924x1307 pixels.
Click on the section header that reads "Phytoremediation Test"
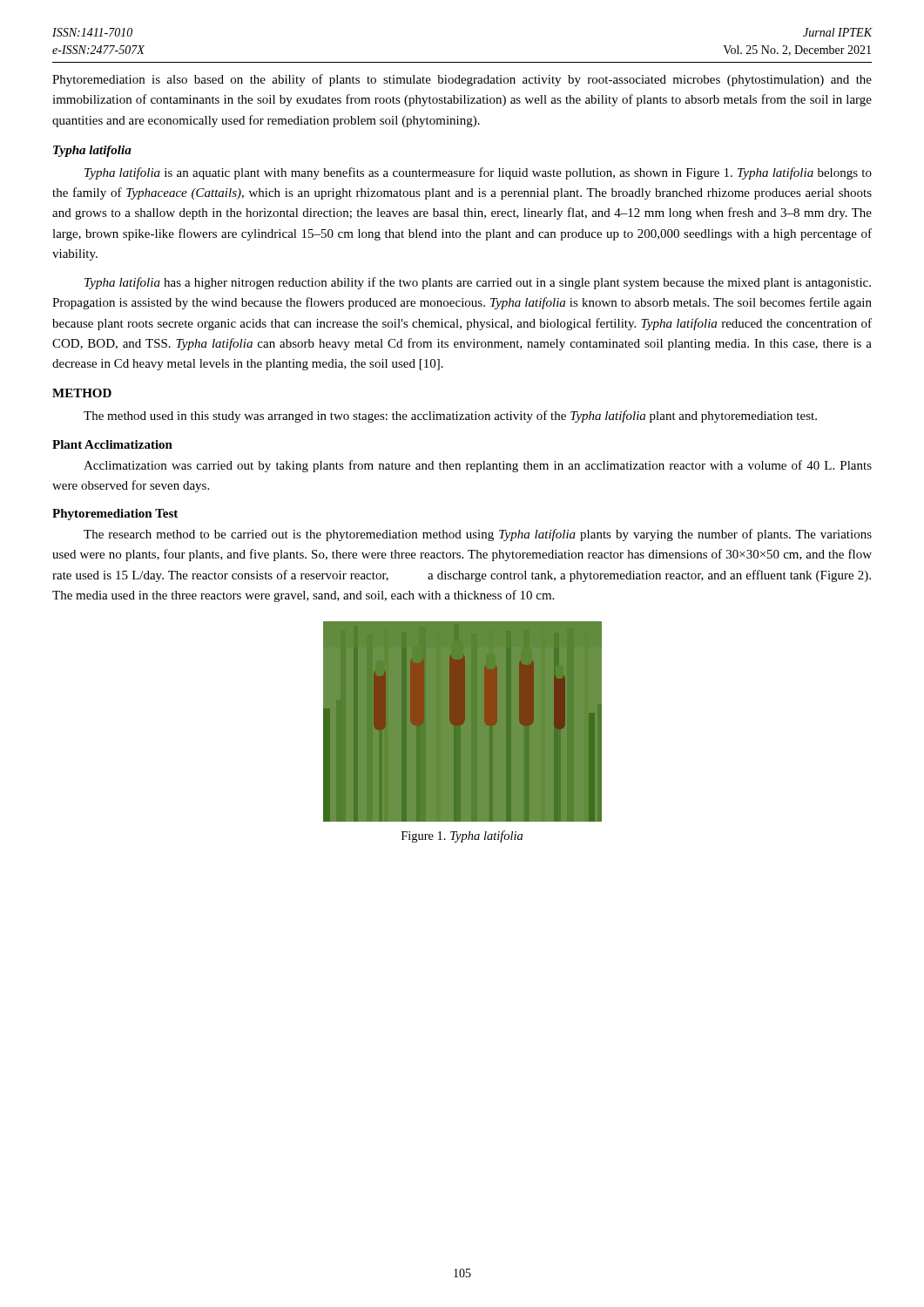pyautogui.click(x=115, y=513)
